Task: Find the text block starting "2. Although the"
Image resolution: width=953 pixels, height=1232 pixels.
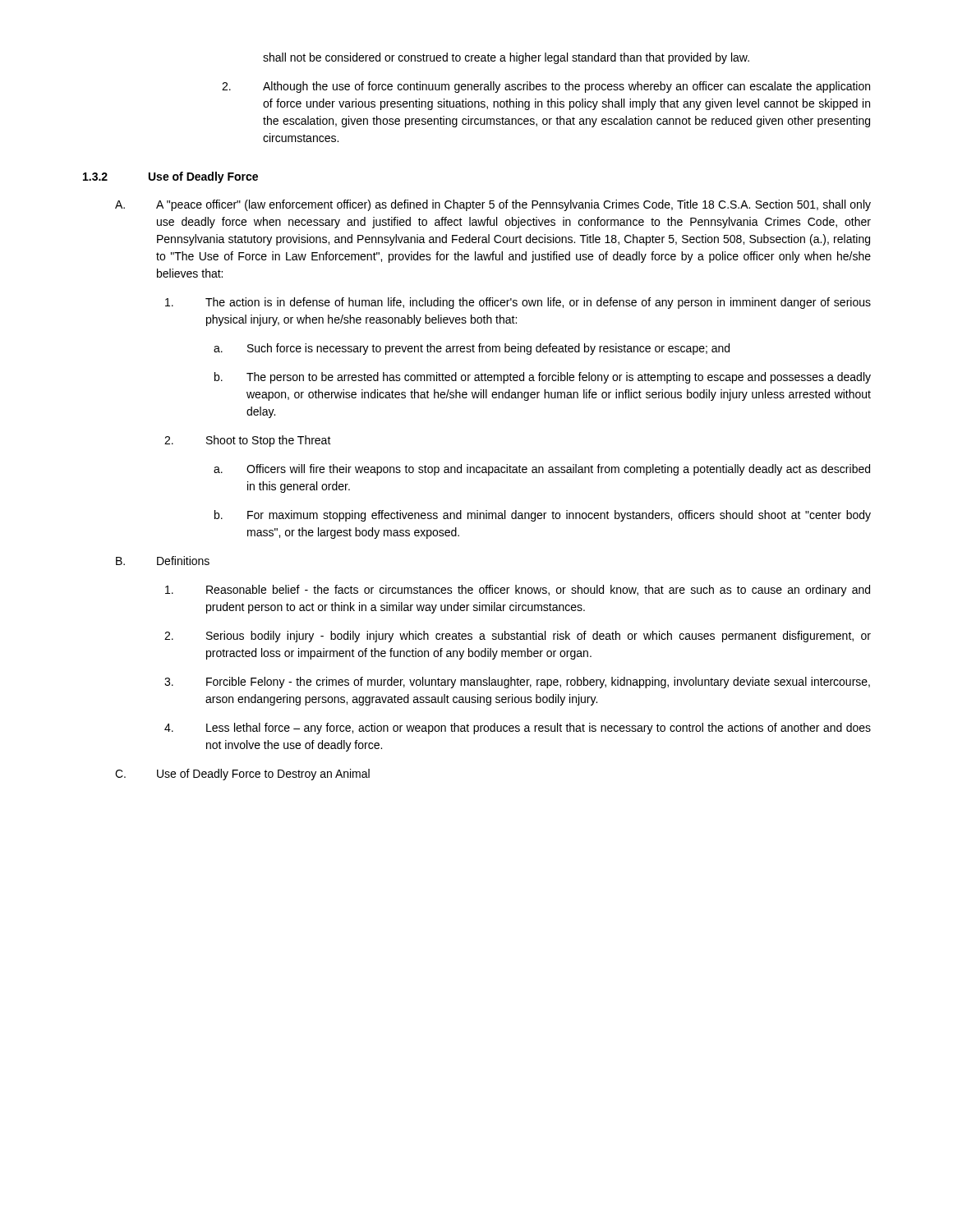Action: pos(546,112)
